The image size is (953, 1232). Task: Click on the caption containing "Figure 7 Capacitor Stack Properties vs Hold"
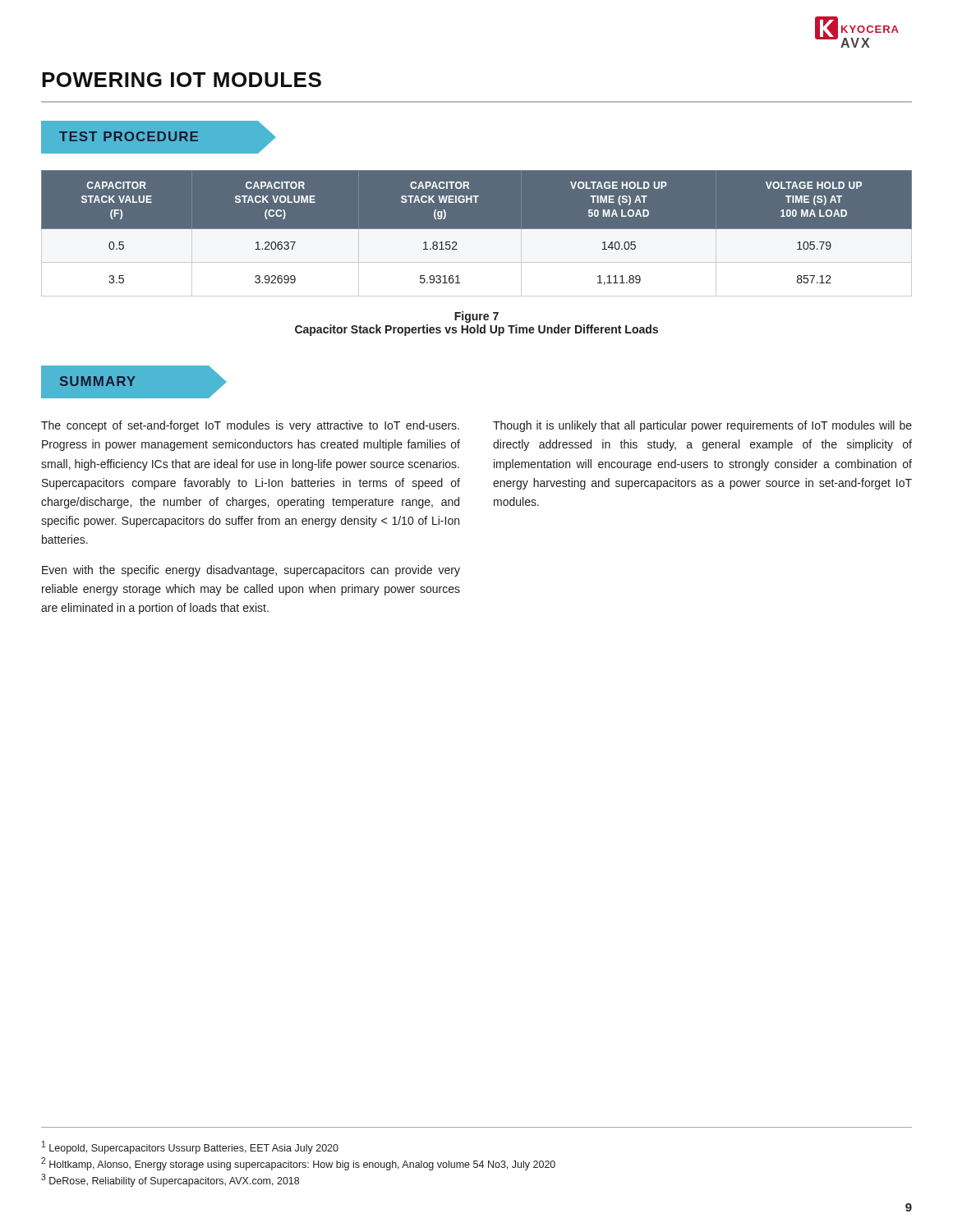point(476,323)
